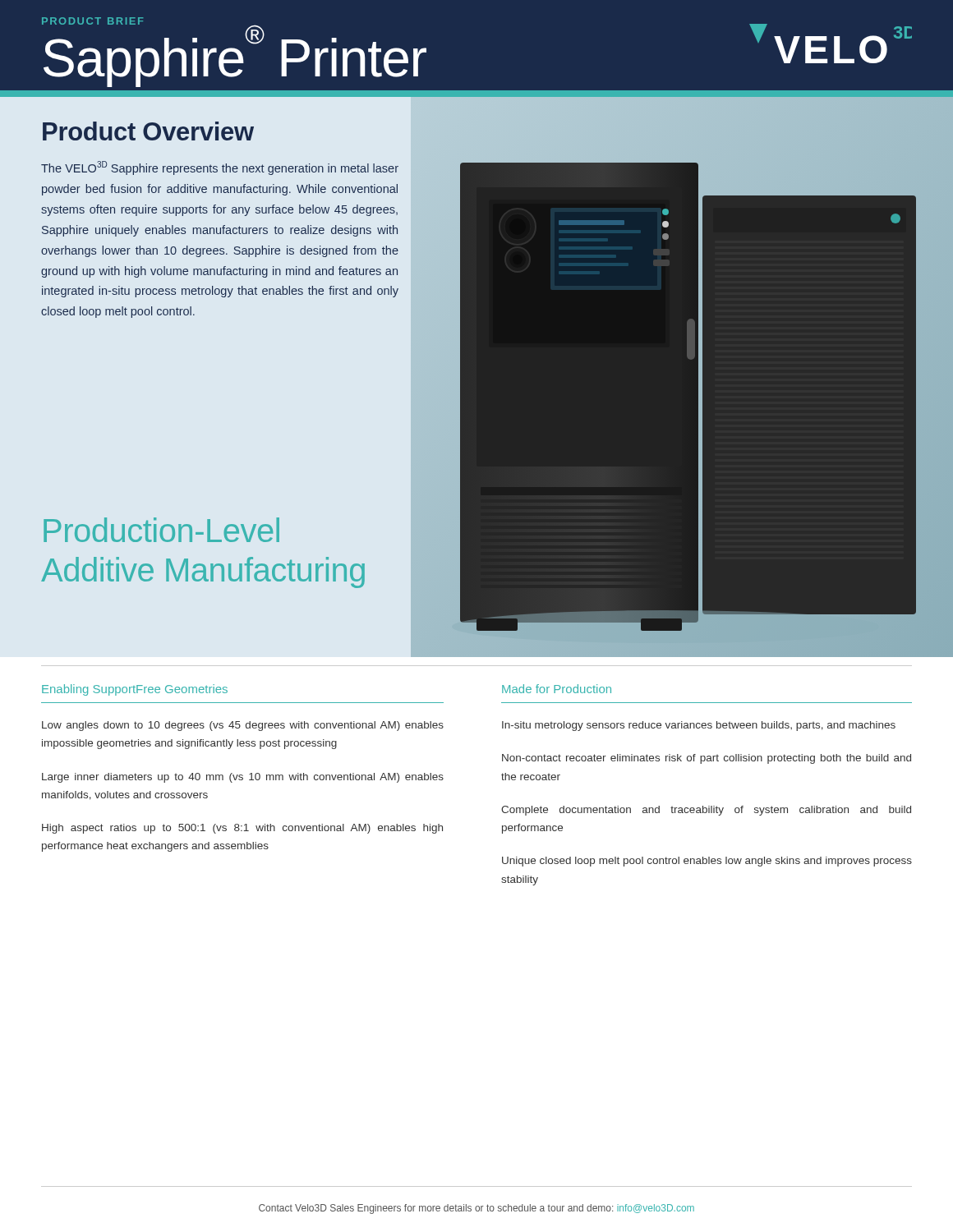Find the list item that reads "Low angles down"
953x1232 pixels.
tap(242, 734)
